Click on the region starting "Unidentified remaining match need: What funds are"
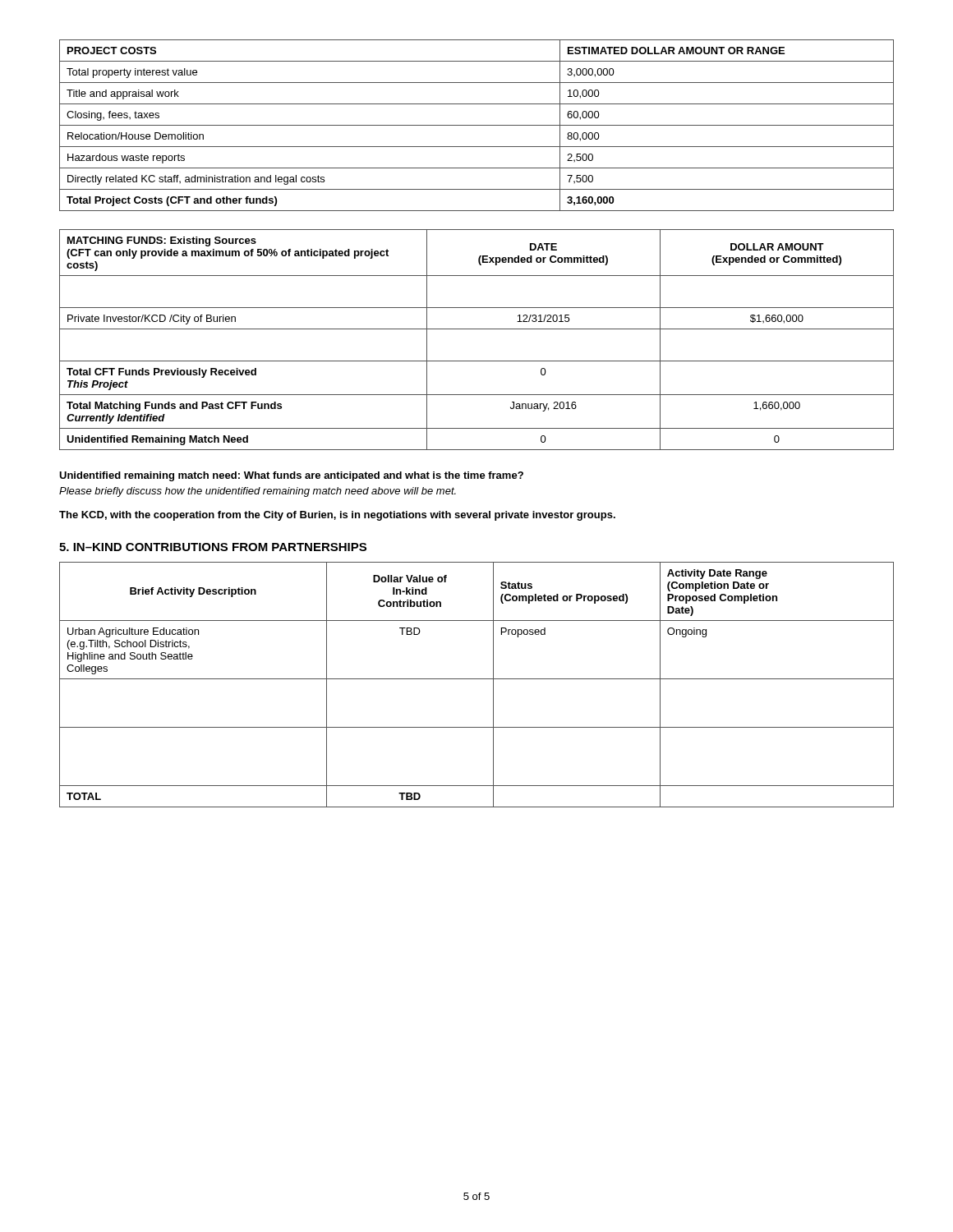 coord(291,483)
